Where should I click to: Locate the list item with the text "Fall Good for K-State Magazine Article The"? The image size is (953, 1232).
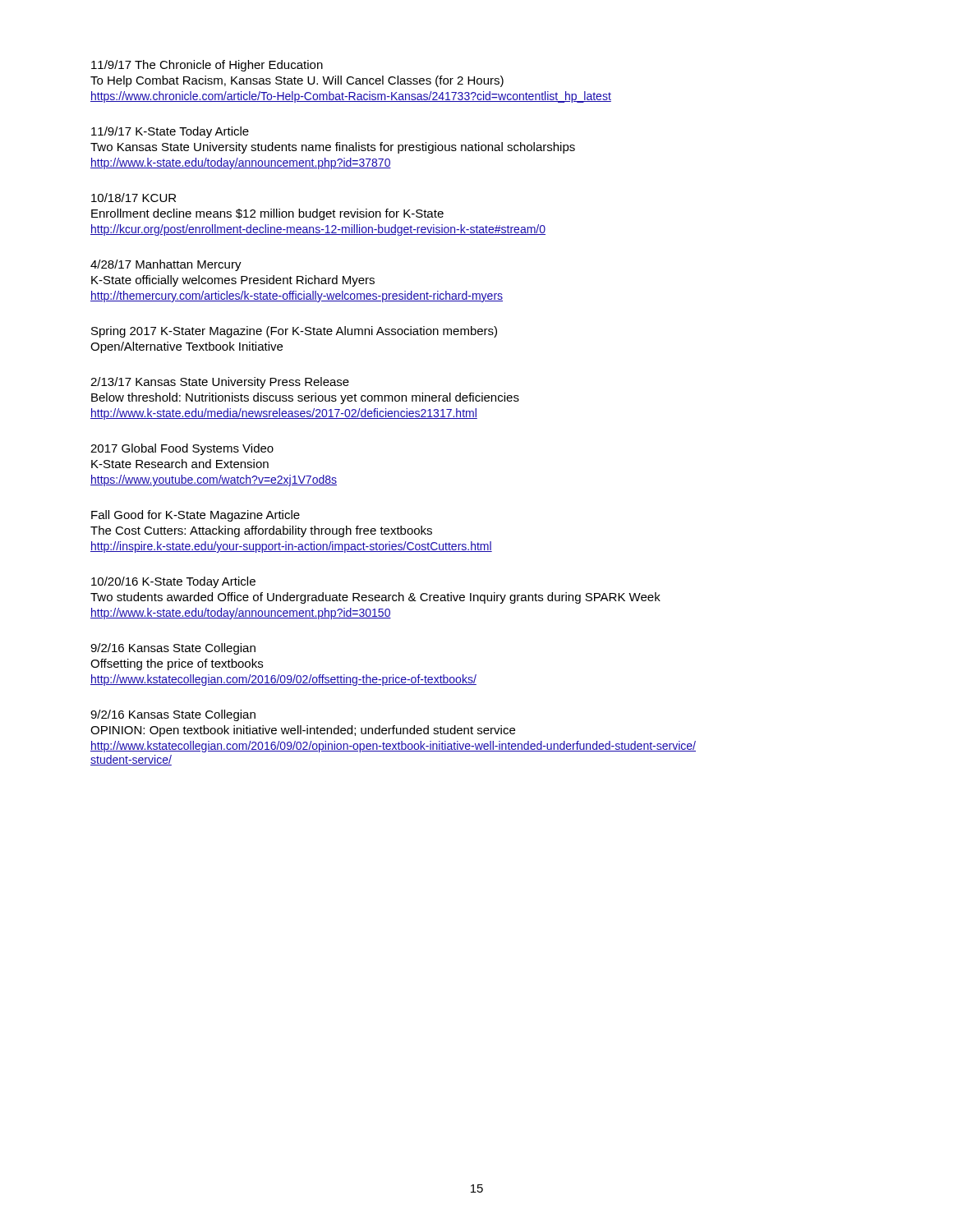196,516
